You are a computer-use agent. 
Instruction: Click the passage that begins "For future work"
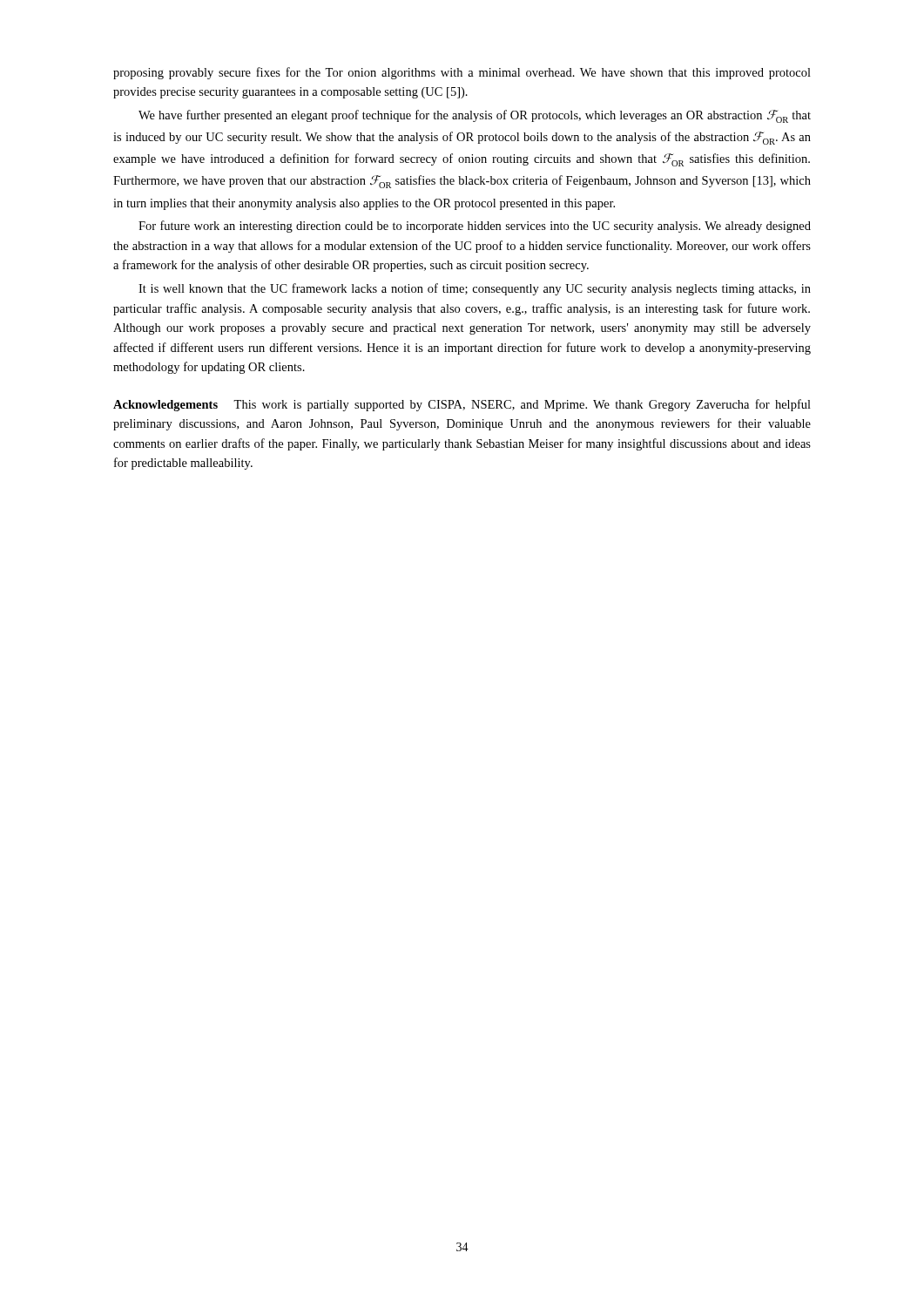pos(462,246)
